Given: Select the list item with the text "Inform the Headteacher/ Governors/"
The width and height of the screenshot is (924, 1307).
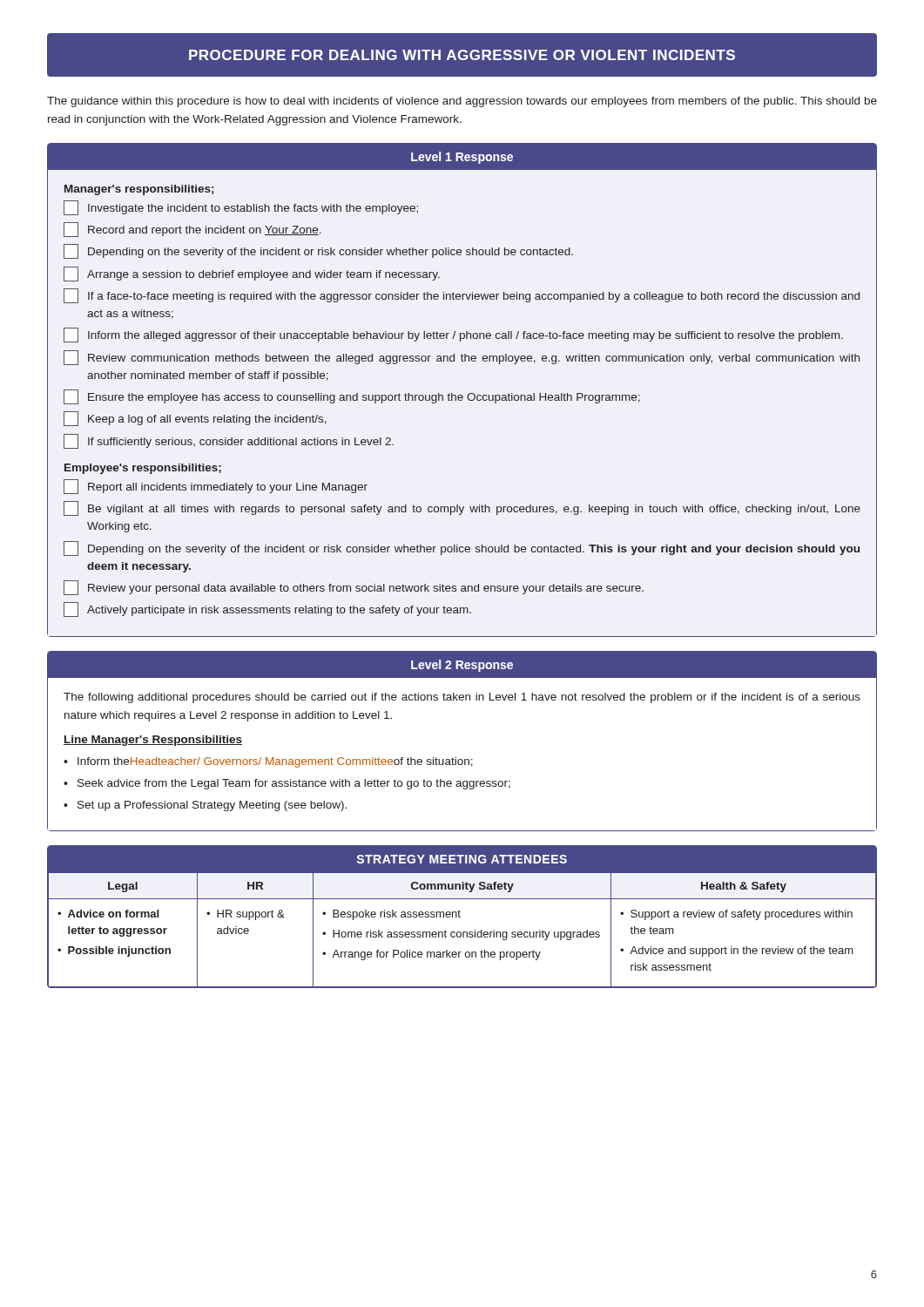Looking at the screenshot, I should (275, 762).
